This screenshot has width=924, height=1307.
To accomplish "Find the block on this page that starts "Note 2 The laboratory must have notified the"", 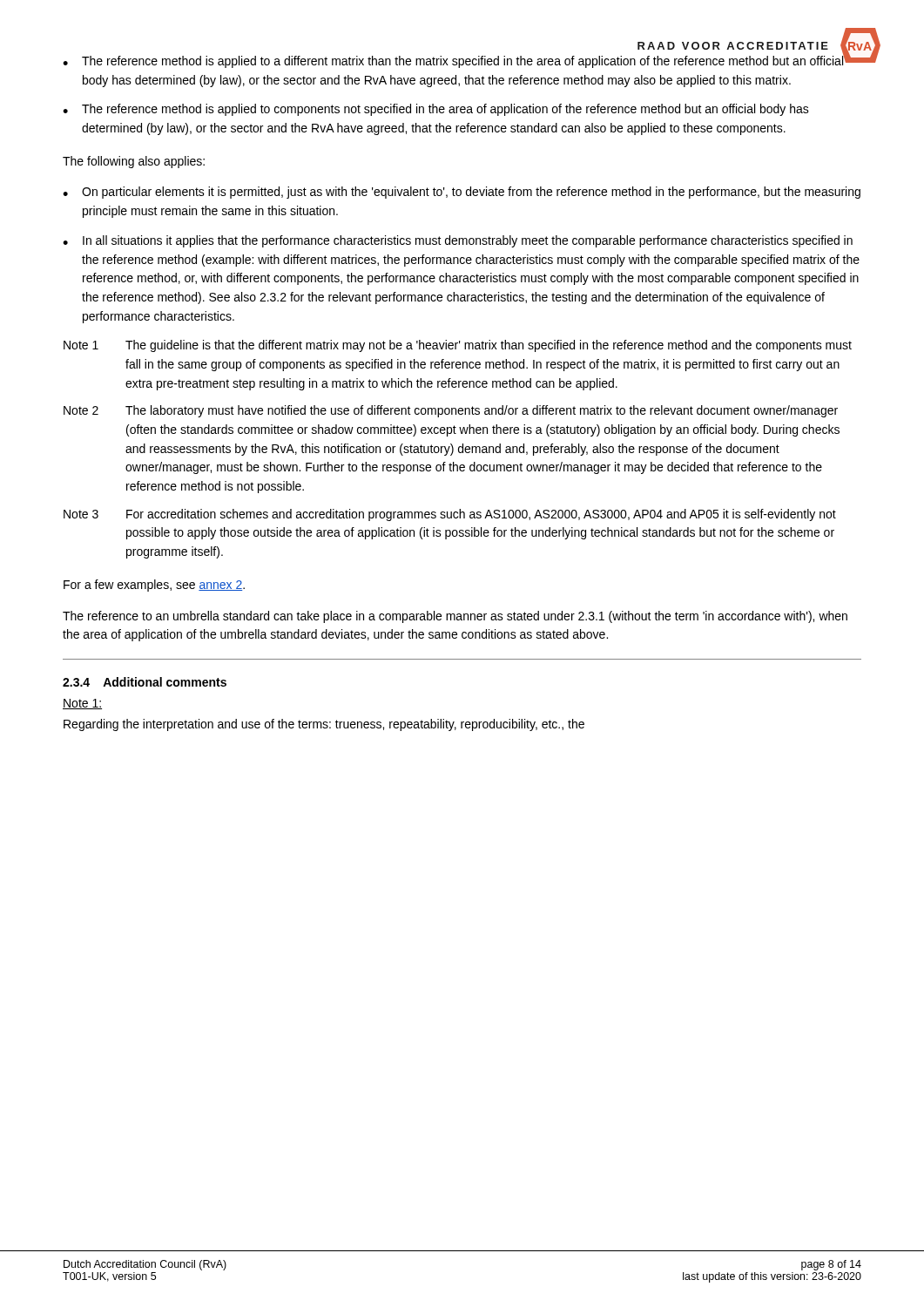I will point(462,449).
